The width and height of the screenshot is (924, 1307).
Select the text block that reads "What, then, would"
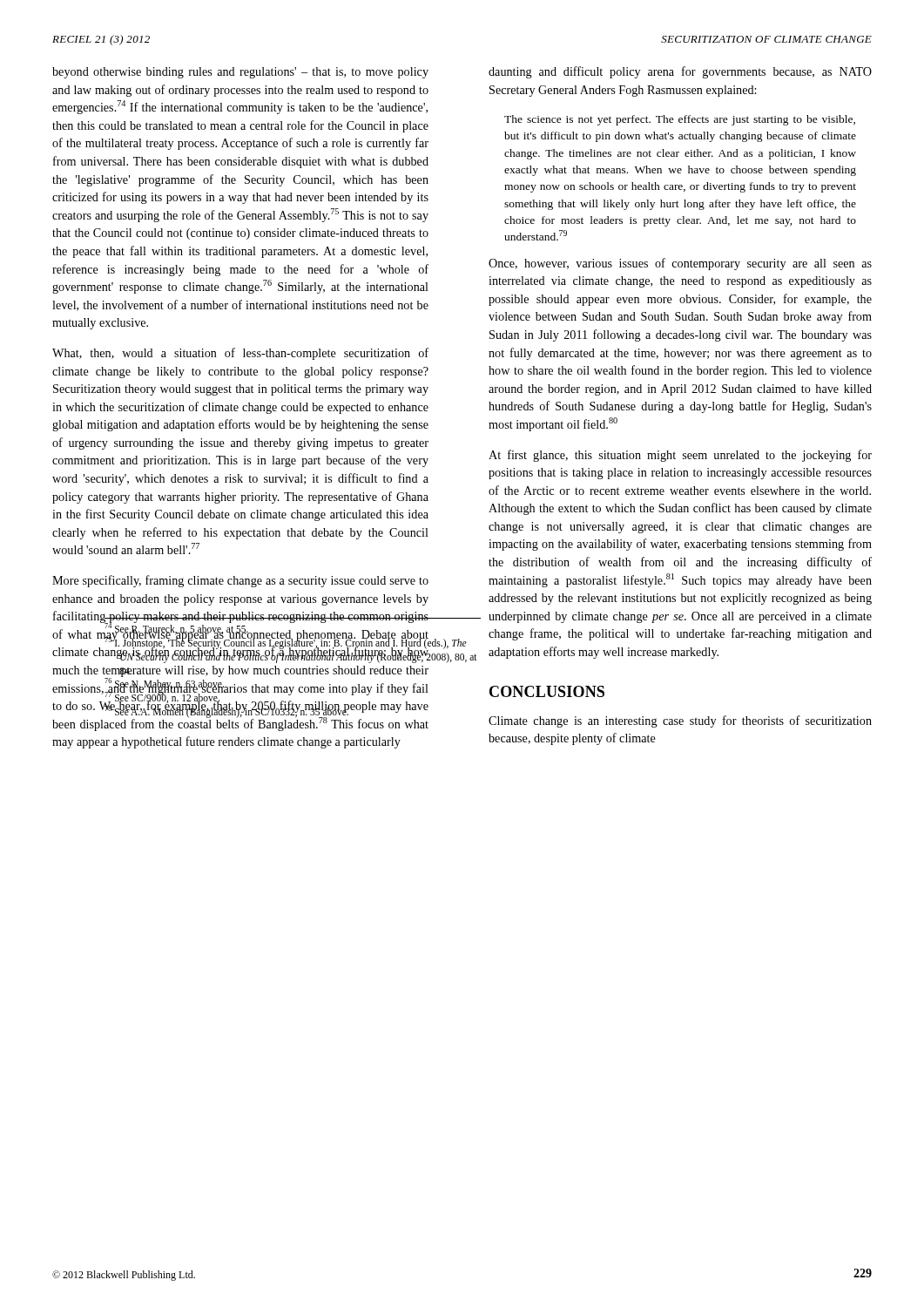240,452
